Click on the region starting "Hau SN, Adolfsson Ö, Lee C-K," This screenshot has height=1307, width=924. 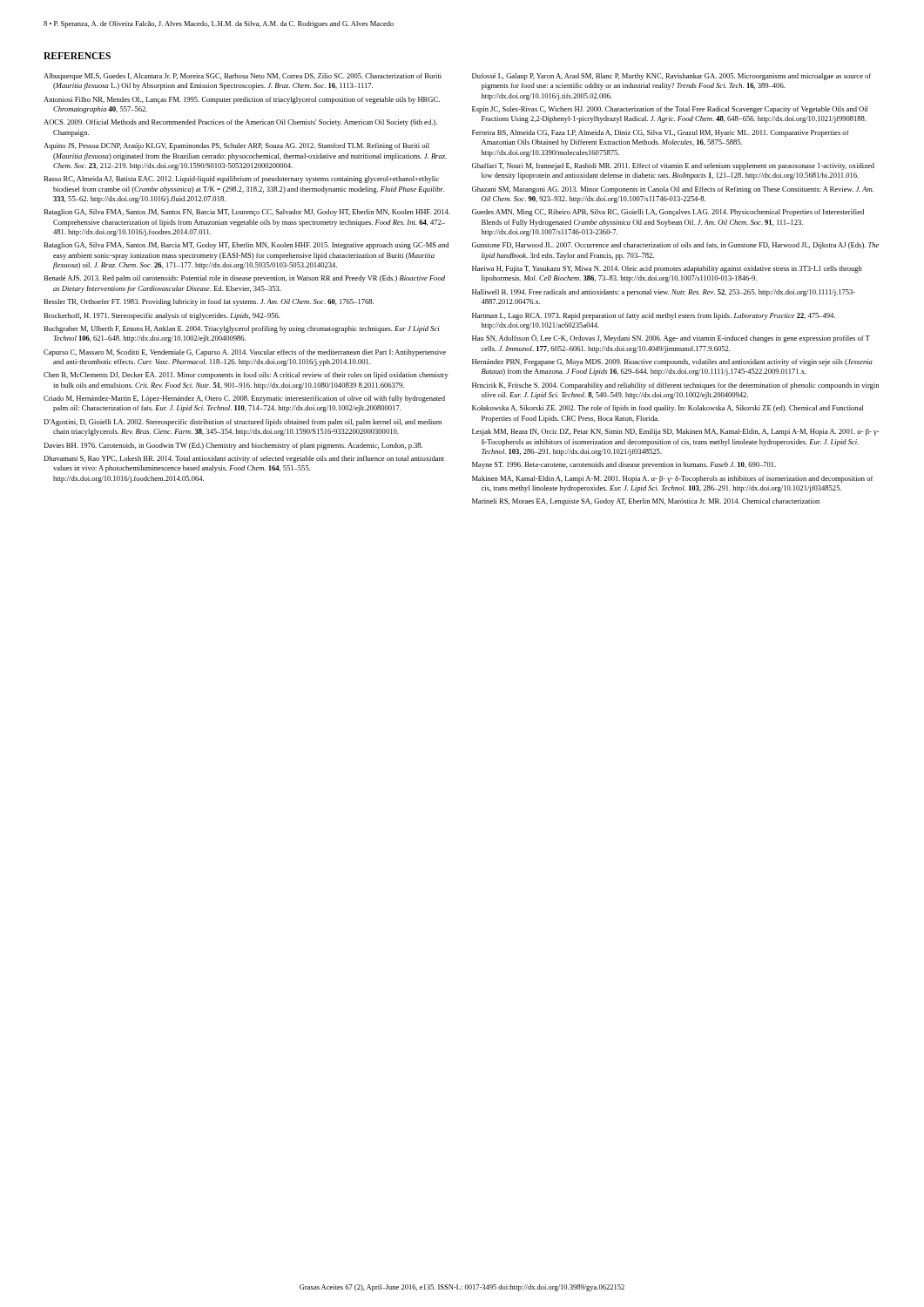tap(671, 343)
